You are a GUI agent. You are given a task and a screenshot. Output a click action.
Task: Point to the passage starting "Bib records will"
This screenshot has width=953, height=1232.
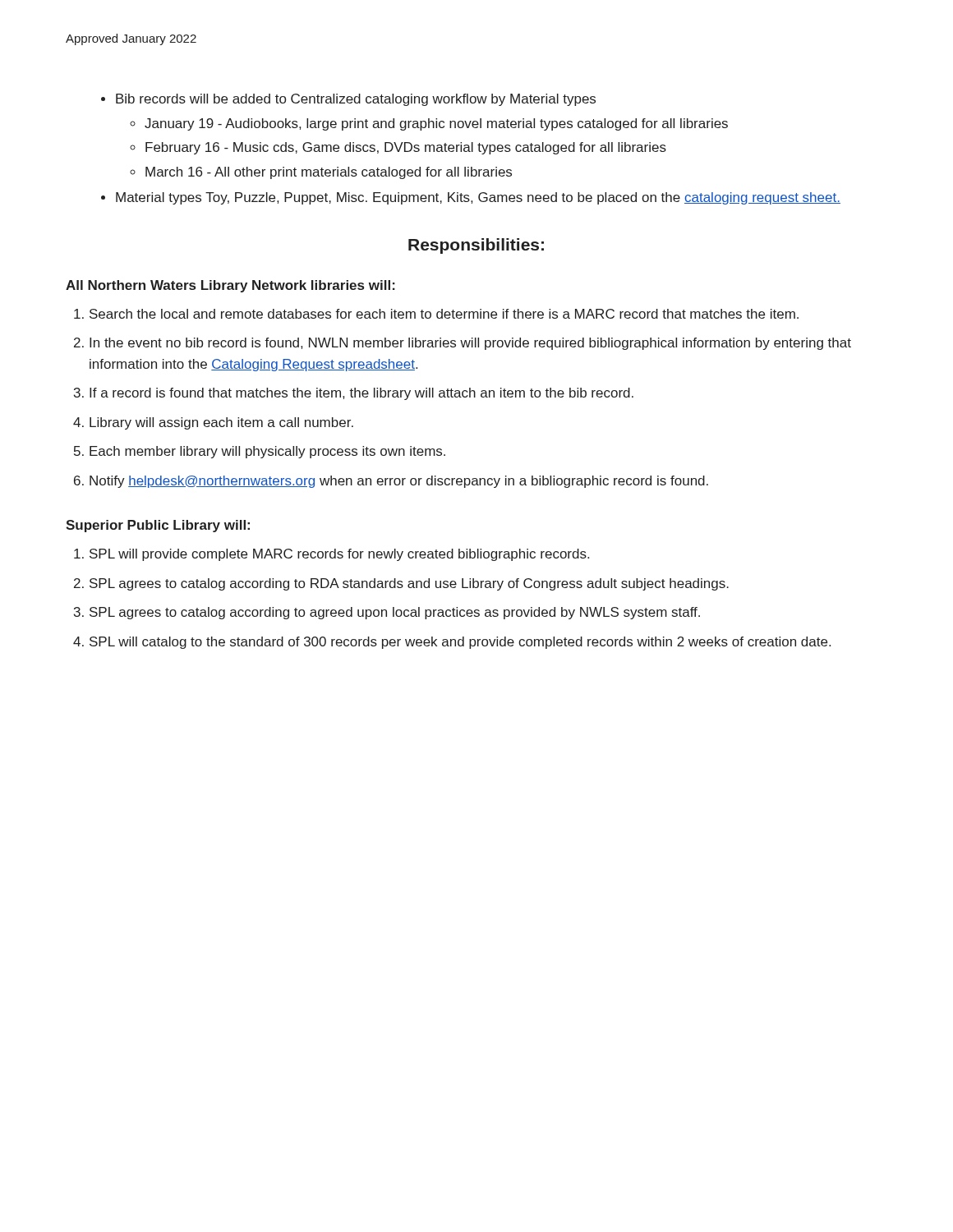[501, 136]
